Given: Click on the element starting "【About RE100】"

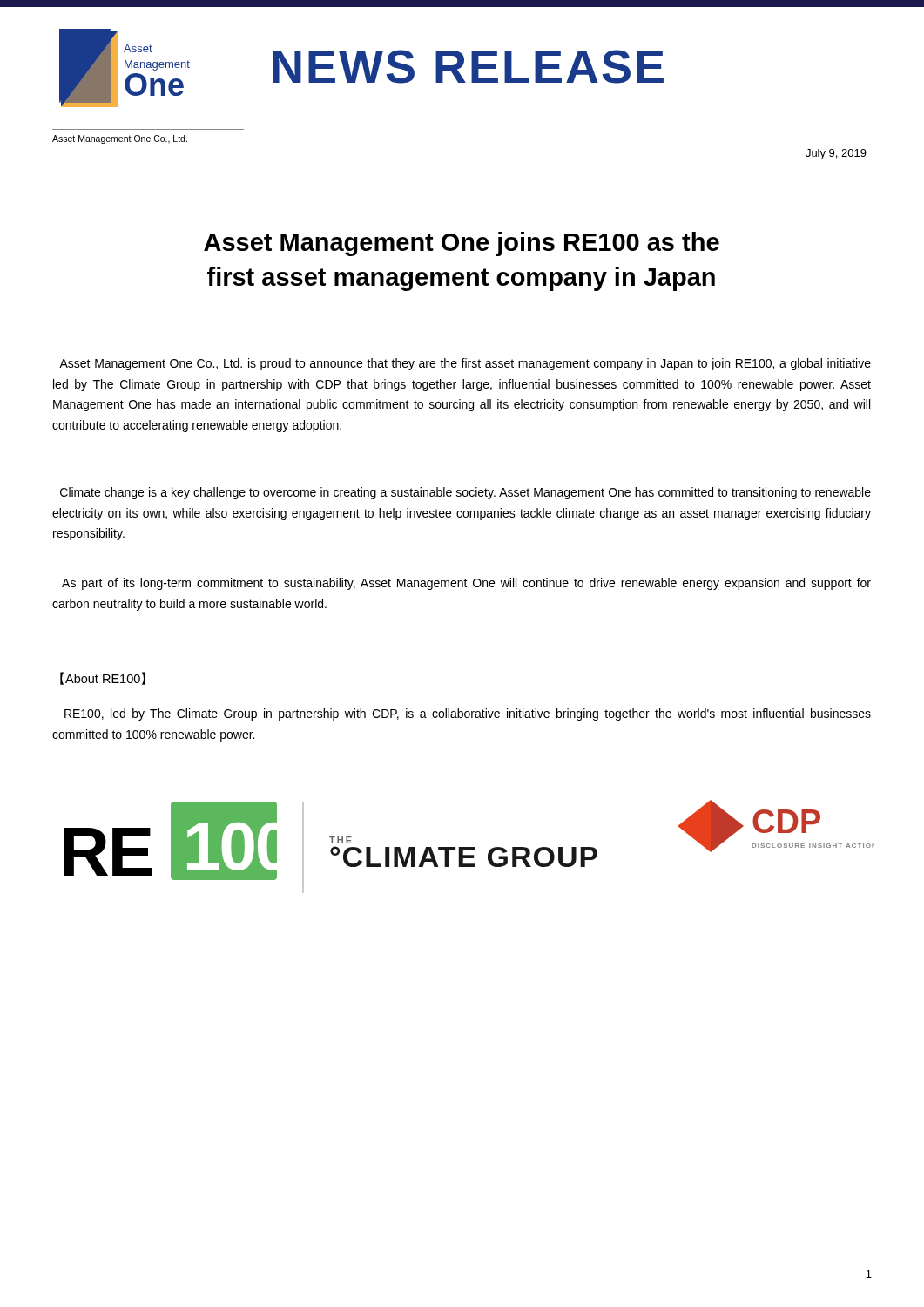Looking at the screenshot, I should [103, 679].
